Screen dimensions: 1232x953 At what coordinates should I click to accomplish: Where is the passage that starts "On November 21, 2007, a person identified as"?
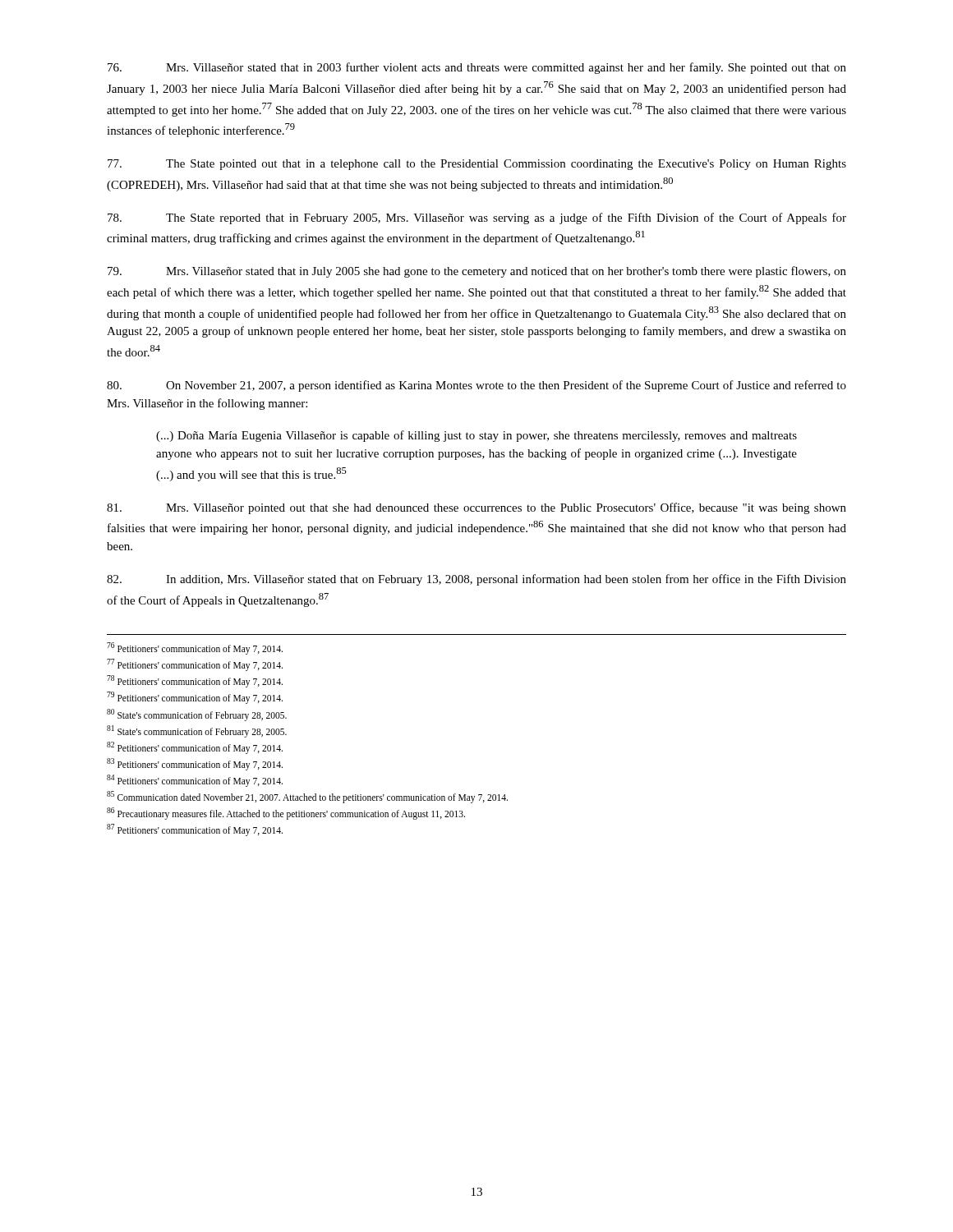(x=476, y=393)
